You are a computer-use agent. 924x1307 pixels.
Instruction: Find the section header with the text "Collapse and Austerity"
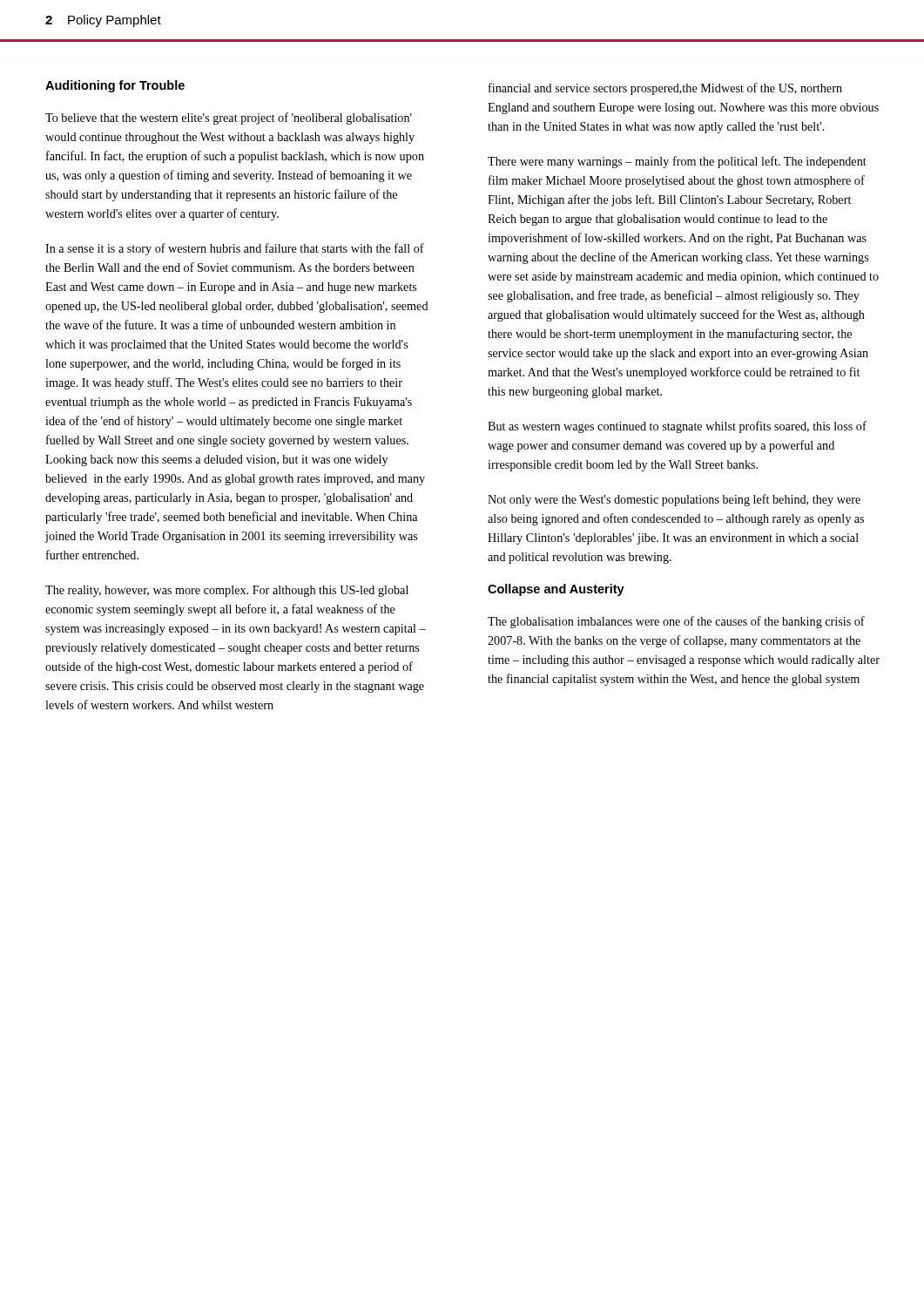(556, 589)
